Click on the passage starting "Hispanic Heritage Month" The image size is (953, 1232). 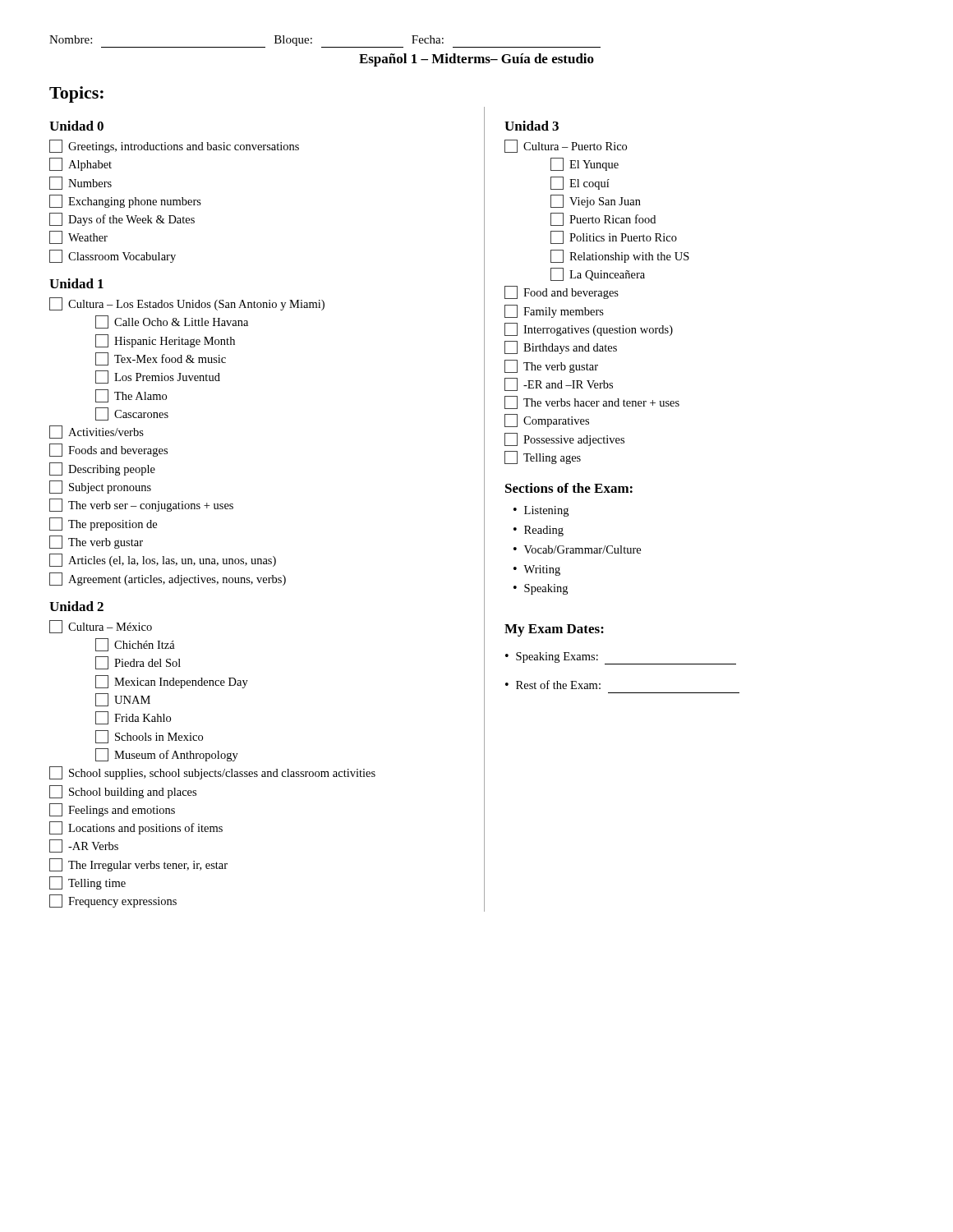[x=165, y=341]
